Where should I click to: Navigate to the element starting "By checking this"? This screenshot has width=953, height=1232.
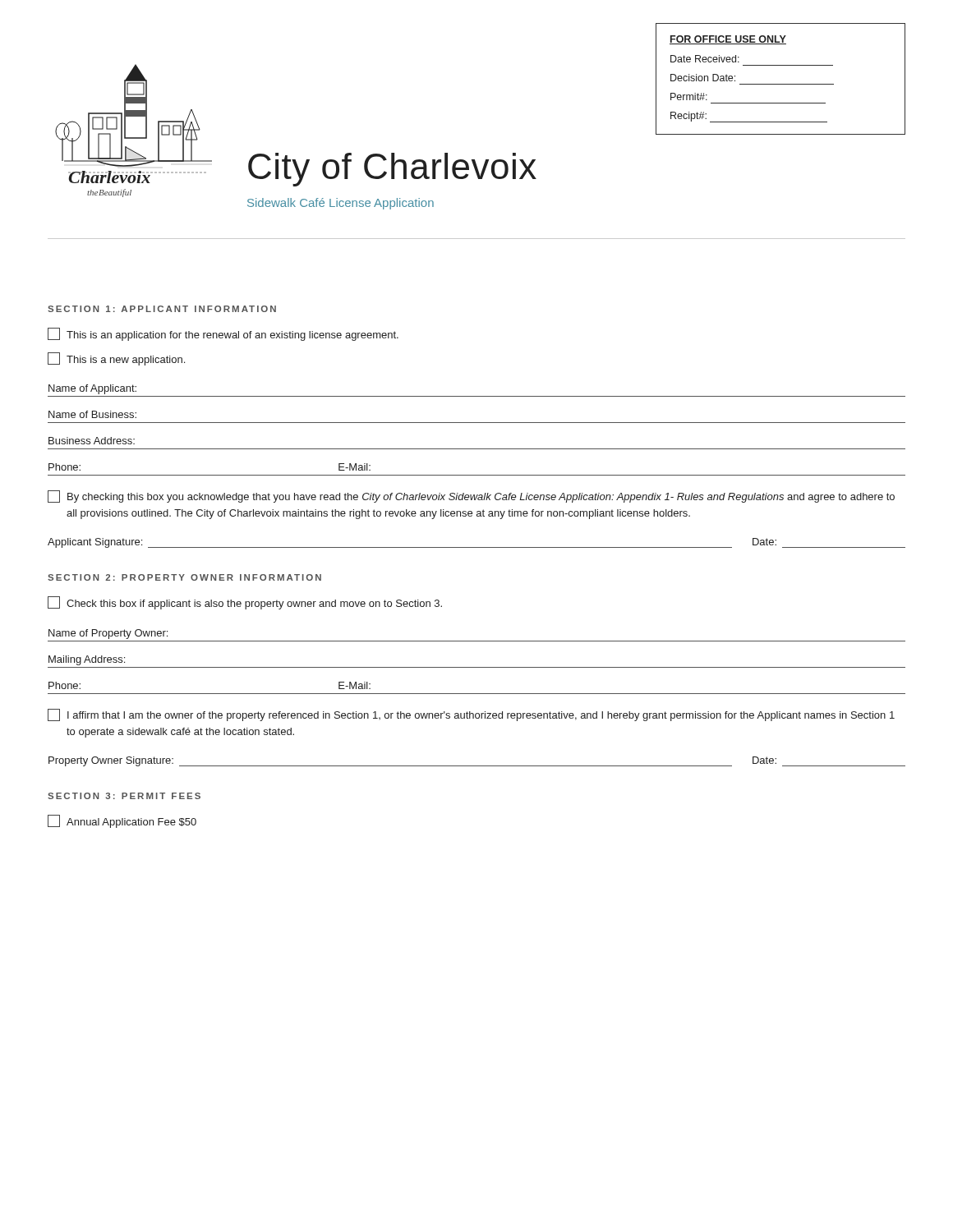pyautogui.click(x=476, y=505)
